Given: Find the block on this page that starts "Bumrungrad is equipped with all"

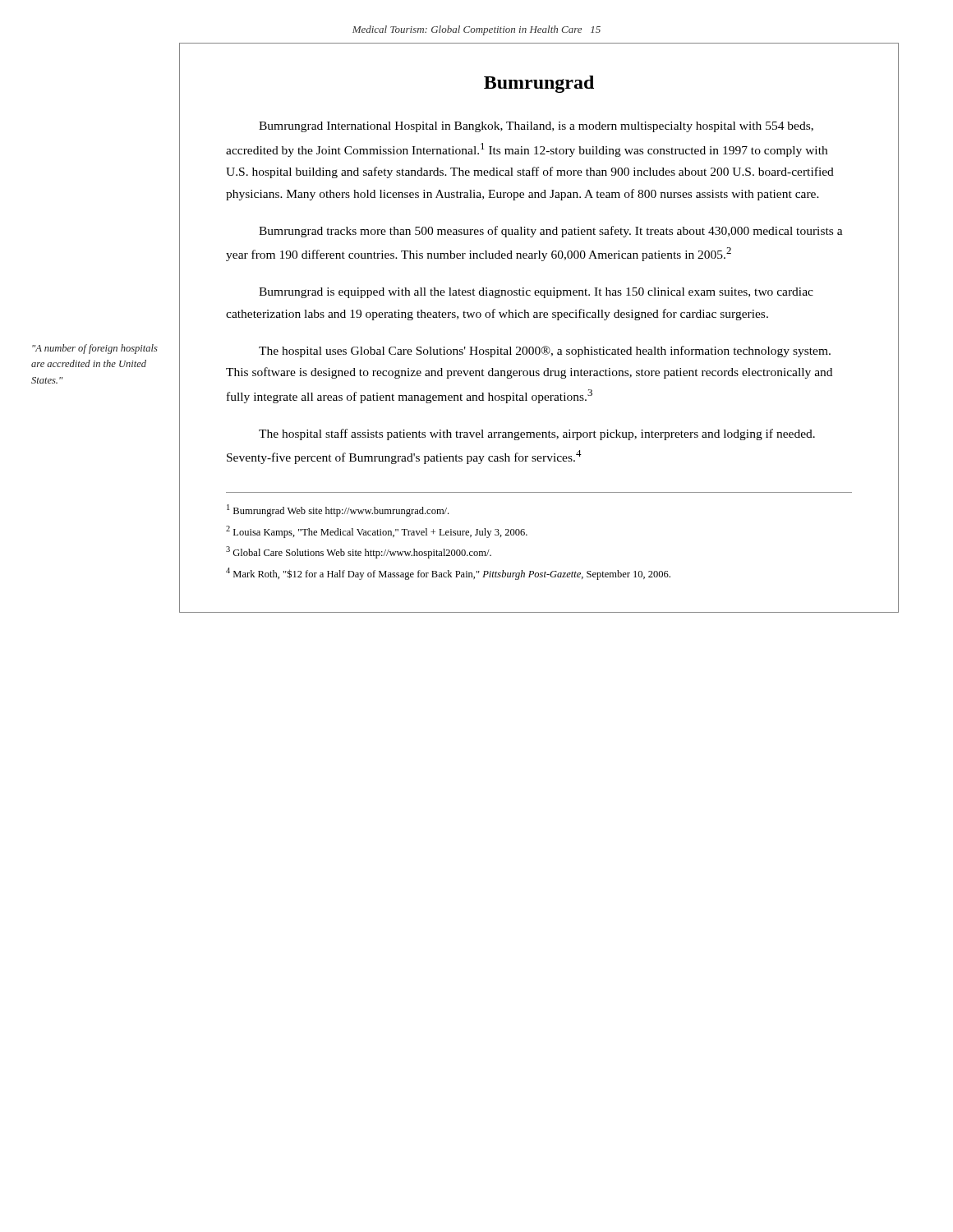Looking at the screenshot, I should coord(520,302).
